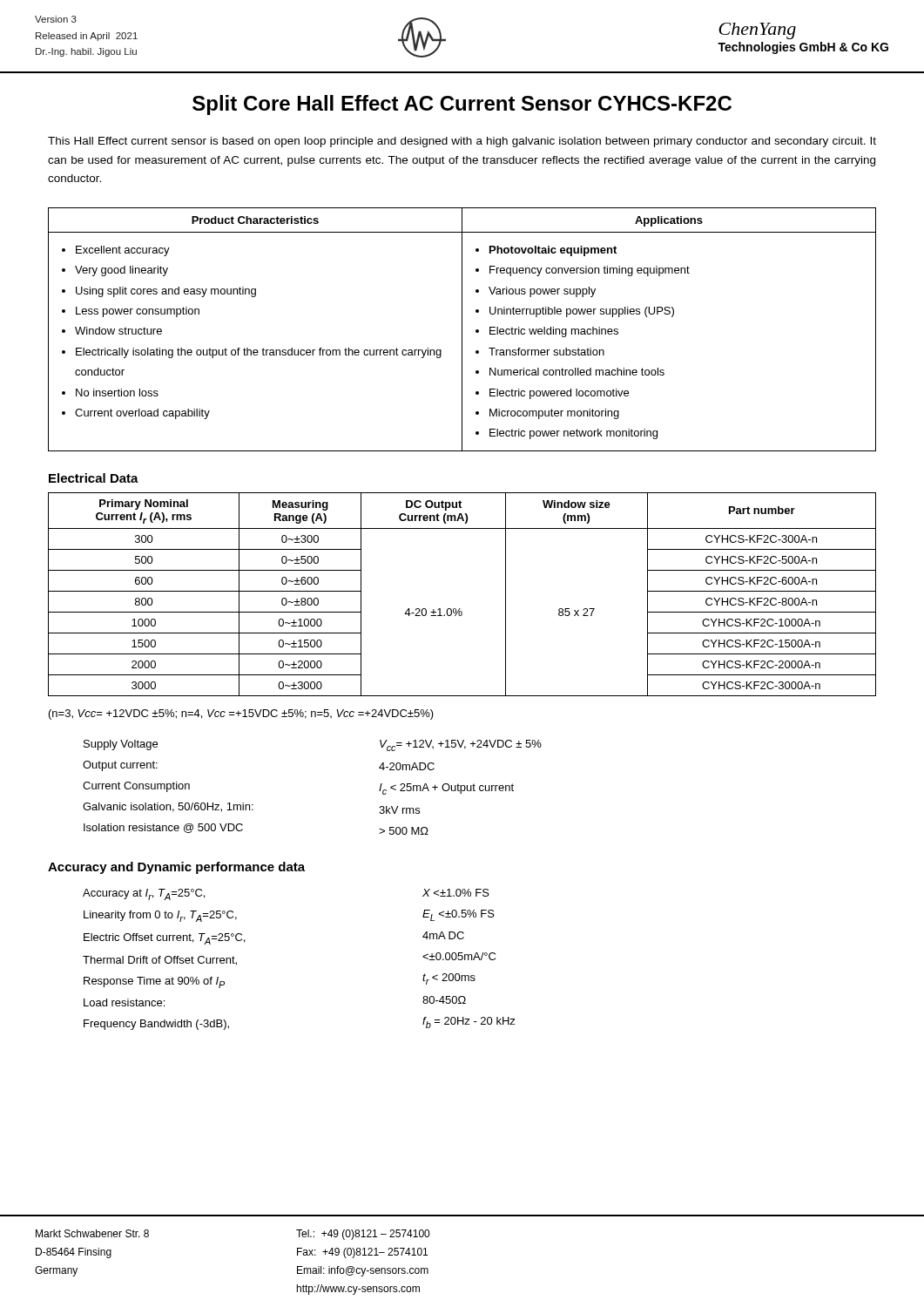Navigate to the element starting "This Hall Effect"
Screen dimensions: 1307x924
click(462, 160)
